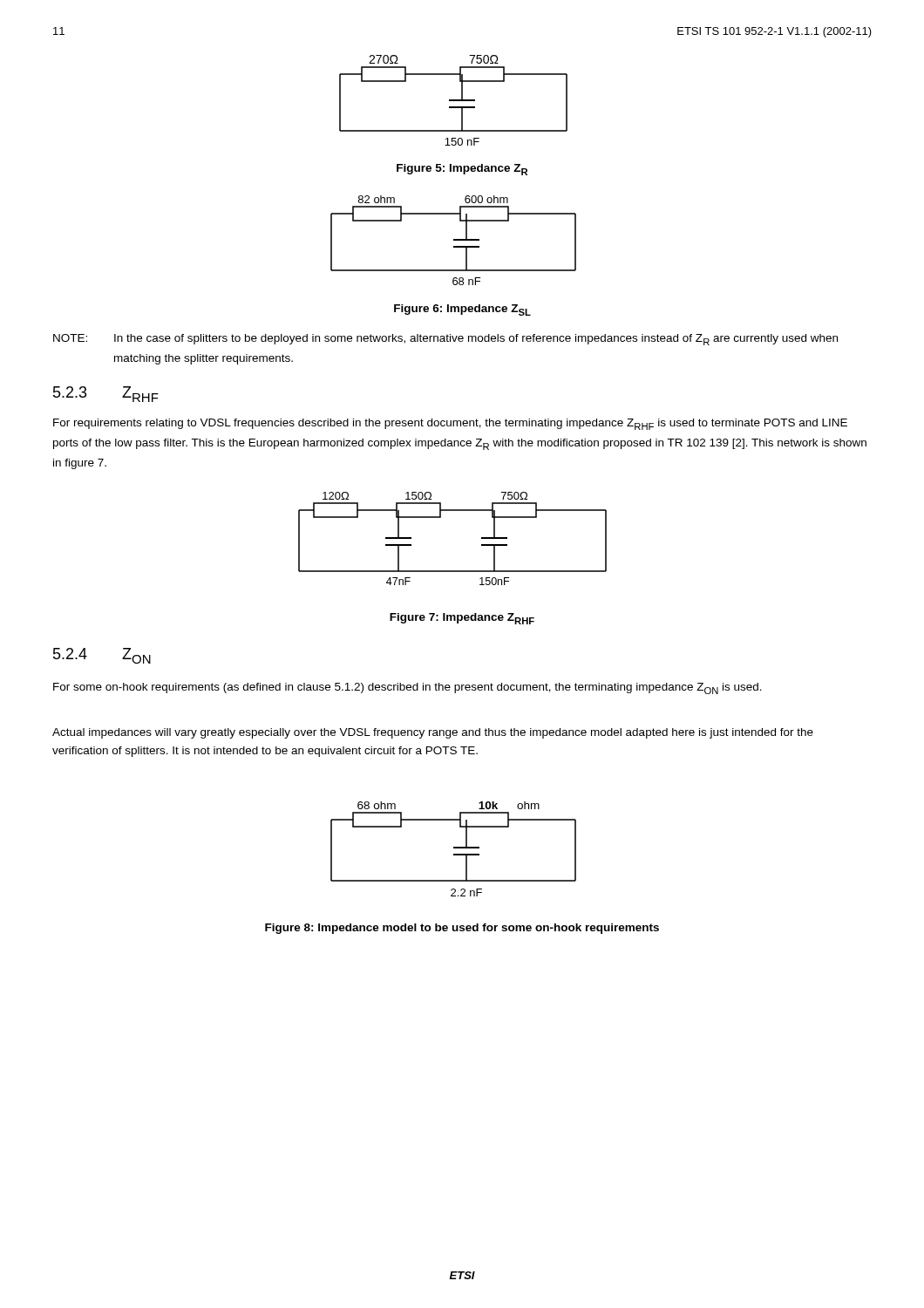Click on the passage starting "Figure 6: Impedance"
Viewport: 924px width, 1308px height.
tap(462, 309)
